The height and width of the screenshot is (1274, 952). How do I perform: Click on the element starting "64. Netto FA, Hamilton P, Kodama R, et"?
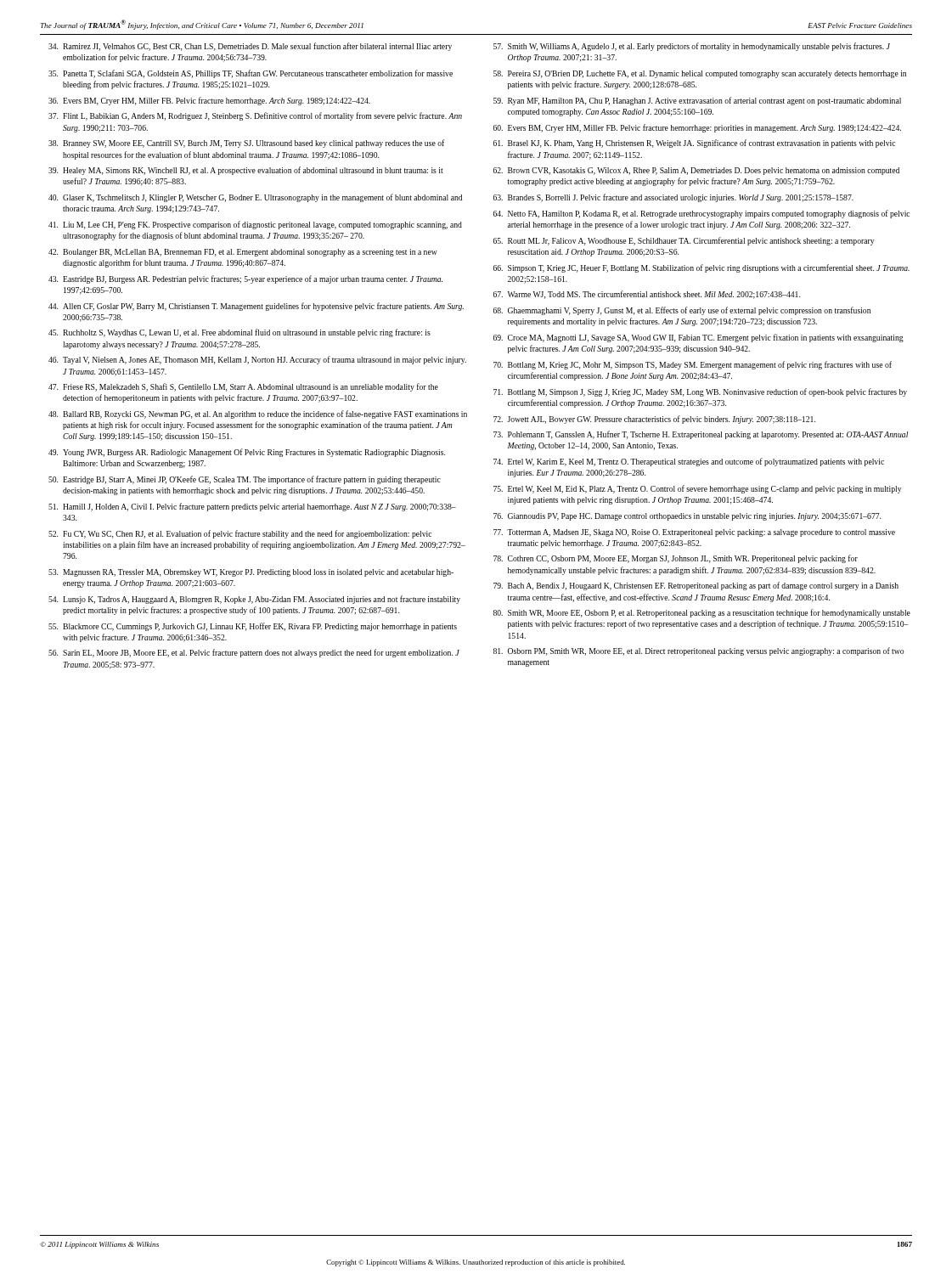pos(698,219)
